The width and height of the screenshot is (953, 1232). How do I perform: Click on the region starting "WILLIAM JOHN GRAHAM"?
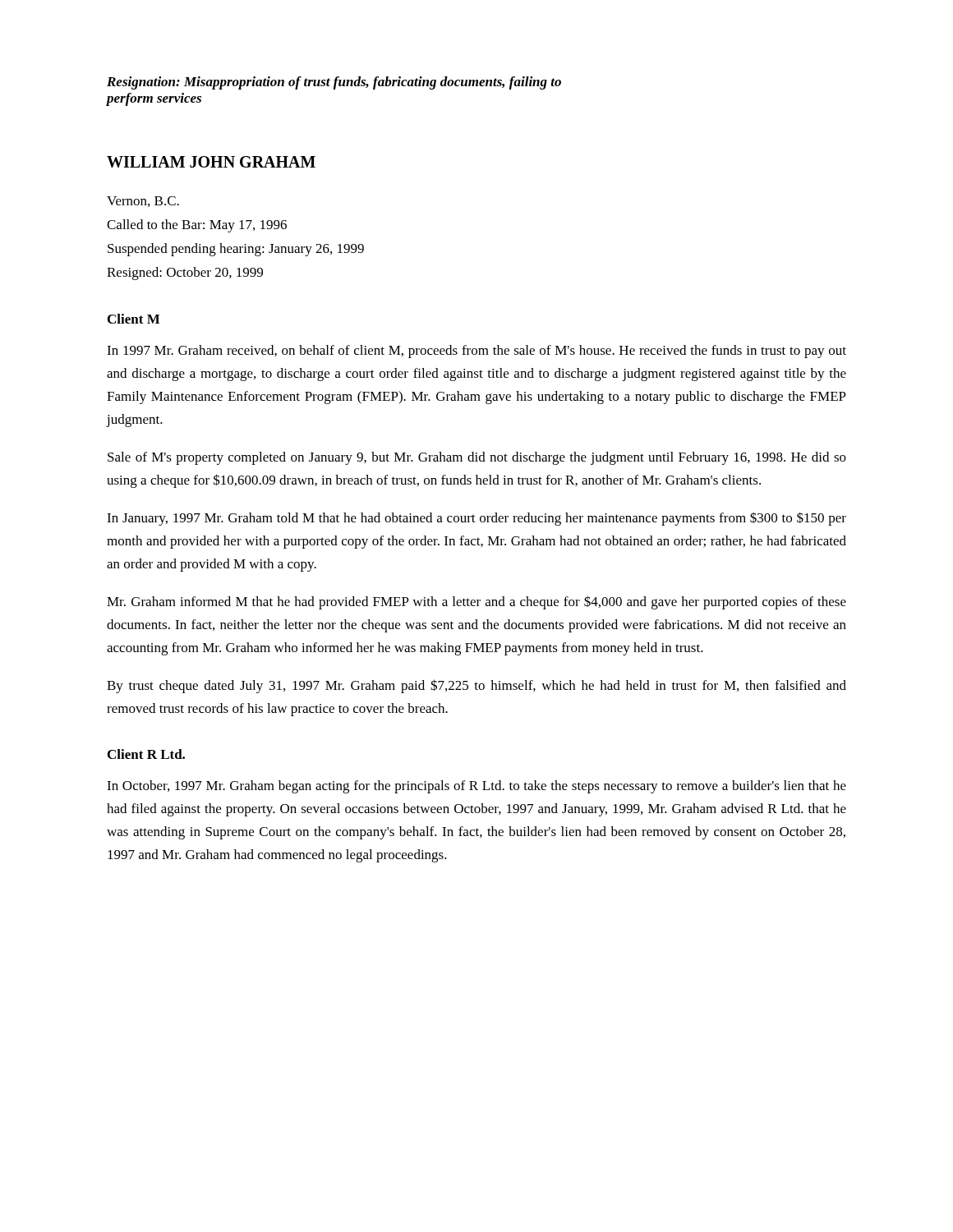coord(211,162)
